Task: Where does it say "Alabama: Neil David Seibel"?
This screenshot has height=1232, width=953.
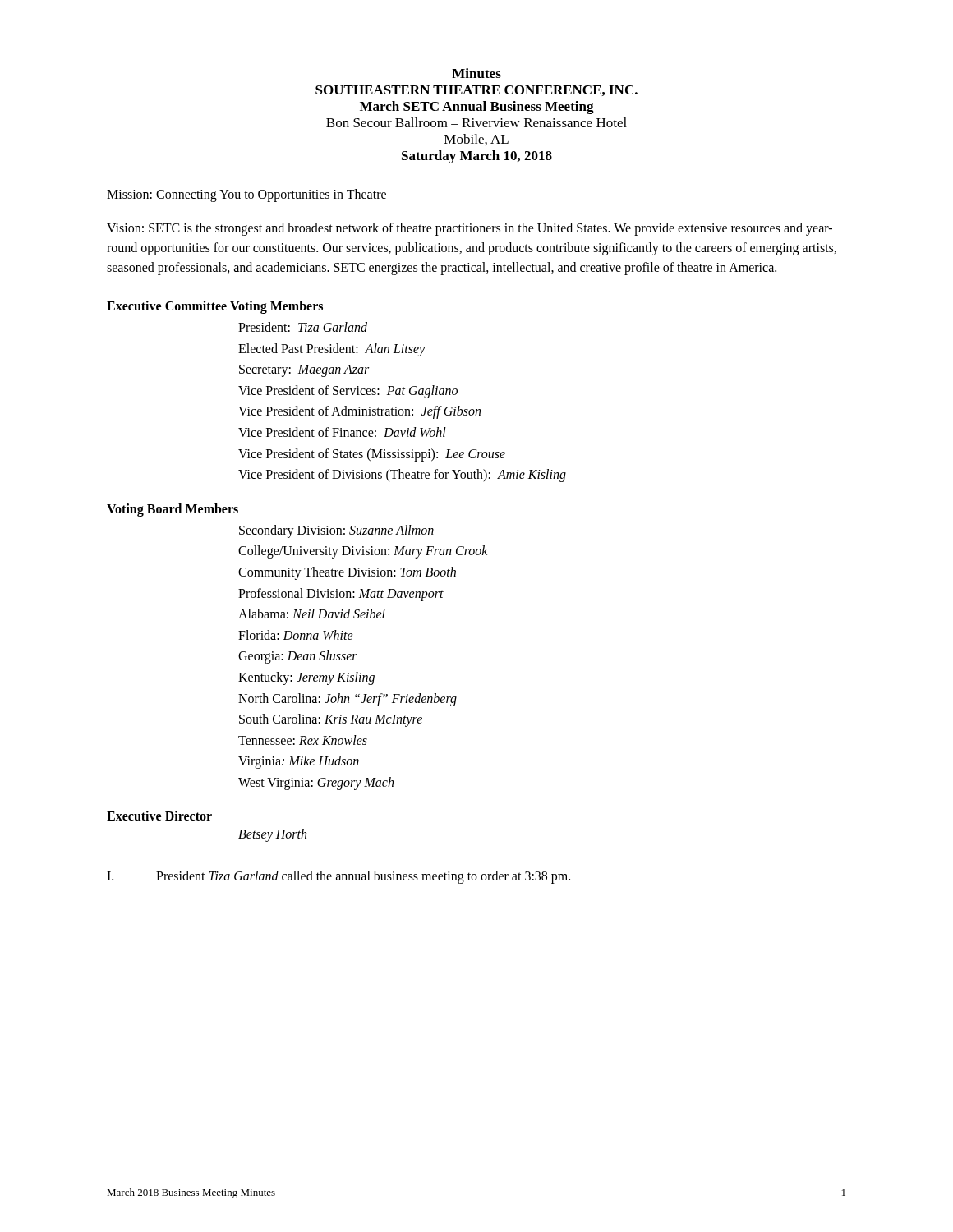Action: [312, 614]
